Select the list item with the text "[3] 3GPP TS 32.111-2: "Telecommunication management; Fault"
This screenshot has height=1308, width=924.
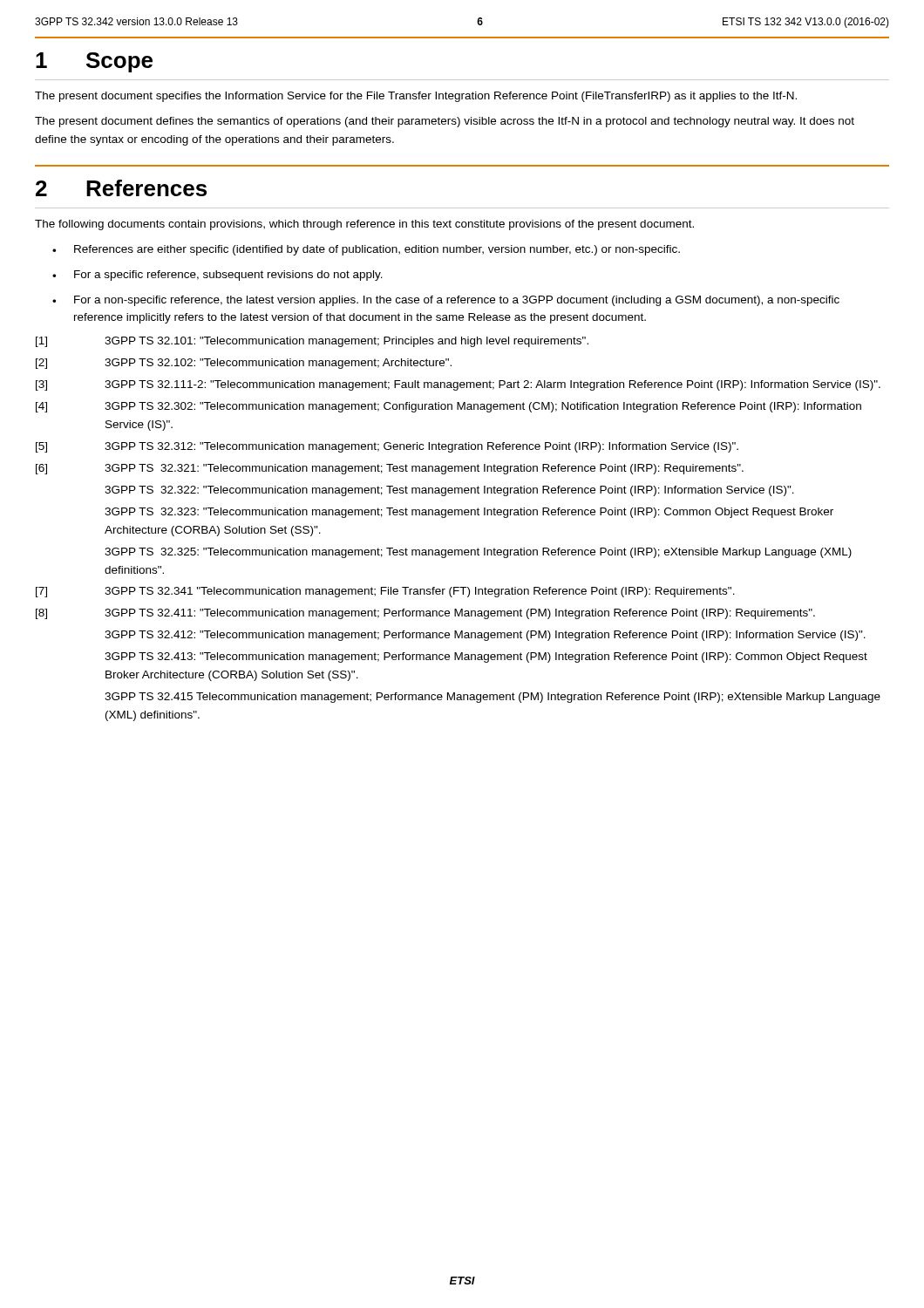click(462, 385)
